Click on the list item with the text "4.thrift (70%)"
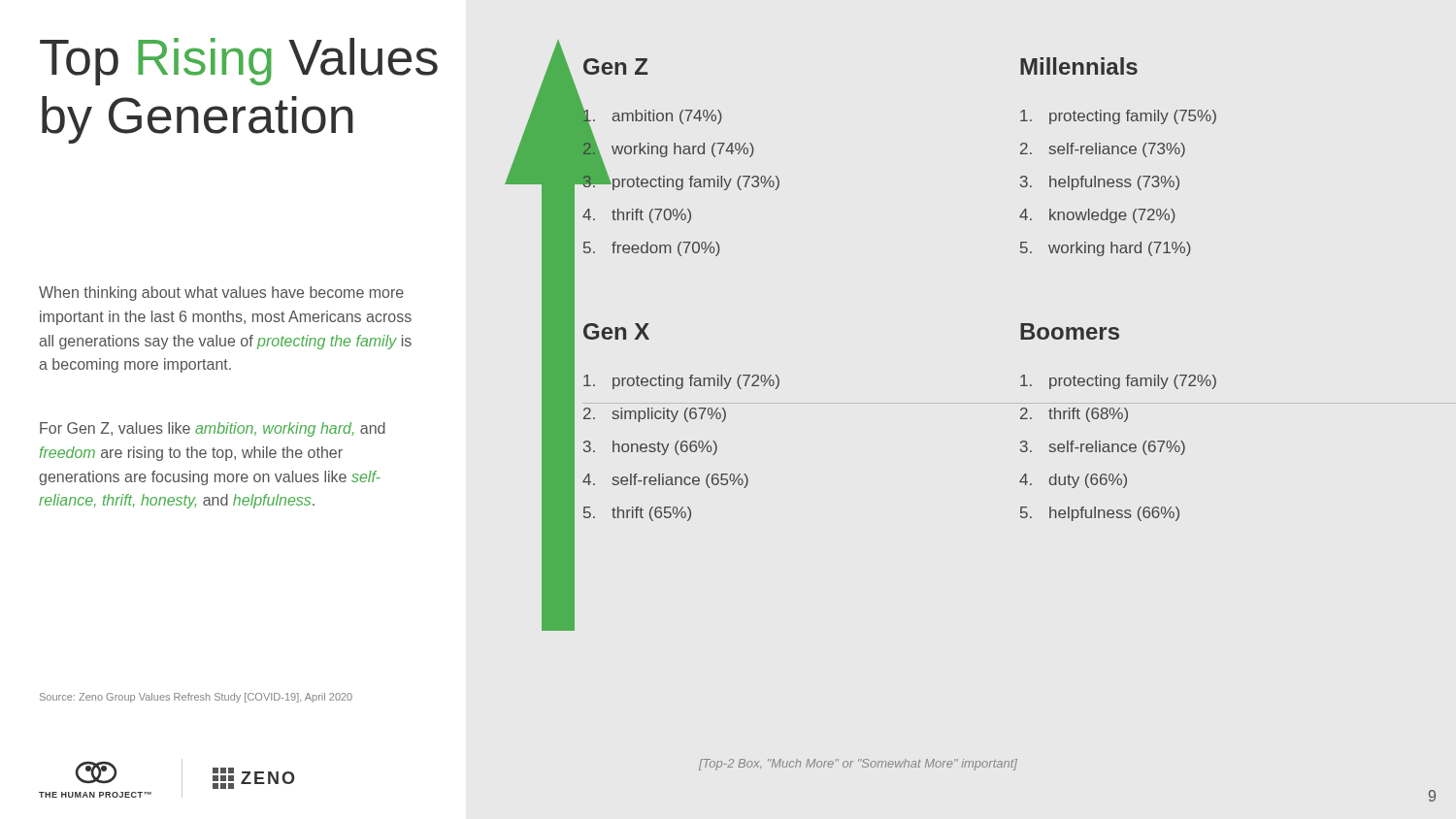The width and height of the screenshot is (1456, 819). (637, 216)
